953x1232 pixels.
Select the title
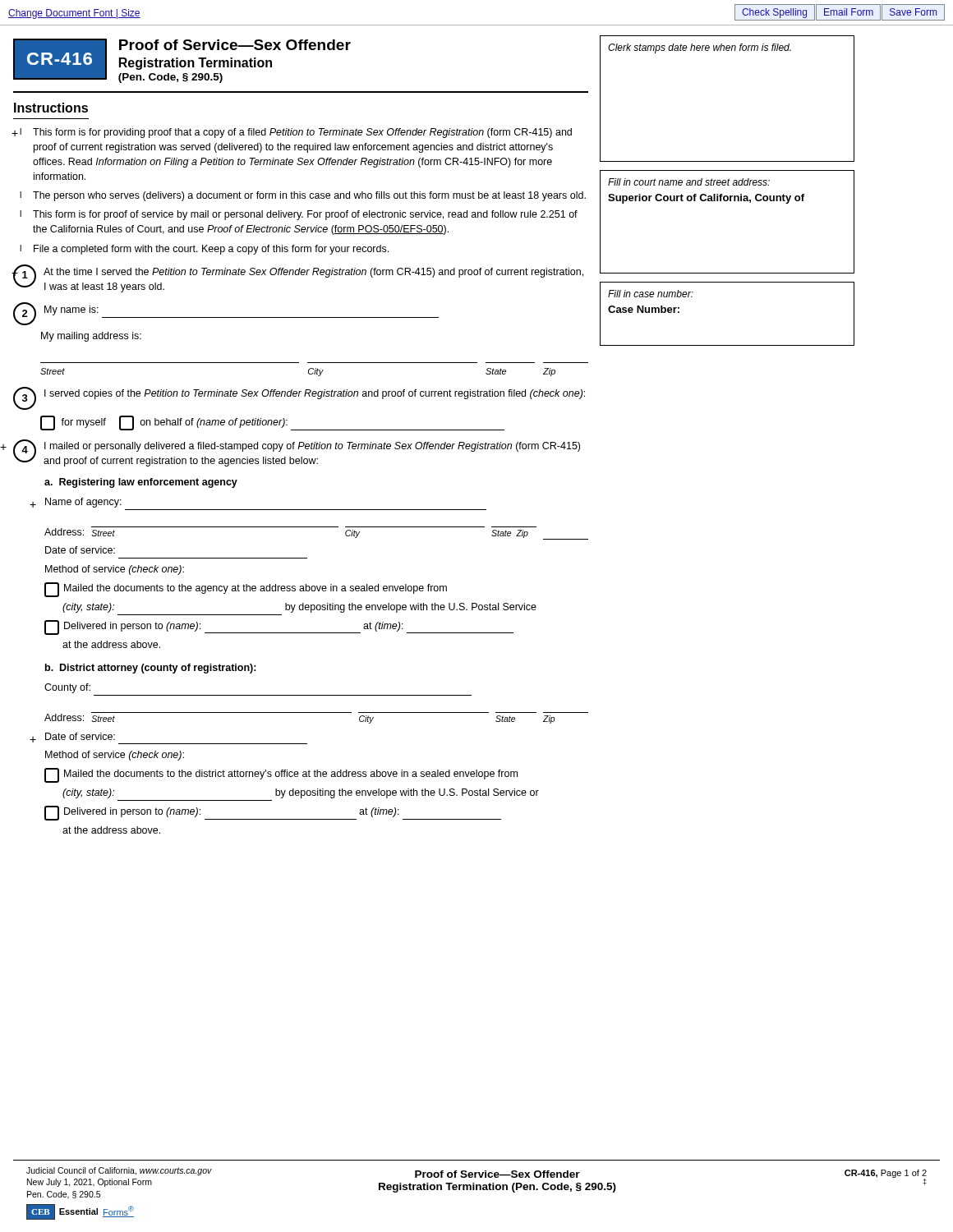(x=182, y=59)
